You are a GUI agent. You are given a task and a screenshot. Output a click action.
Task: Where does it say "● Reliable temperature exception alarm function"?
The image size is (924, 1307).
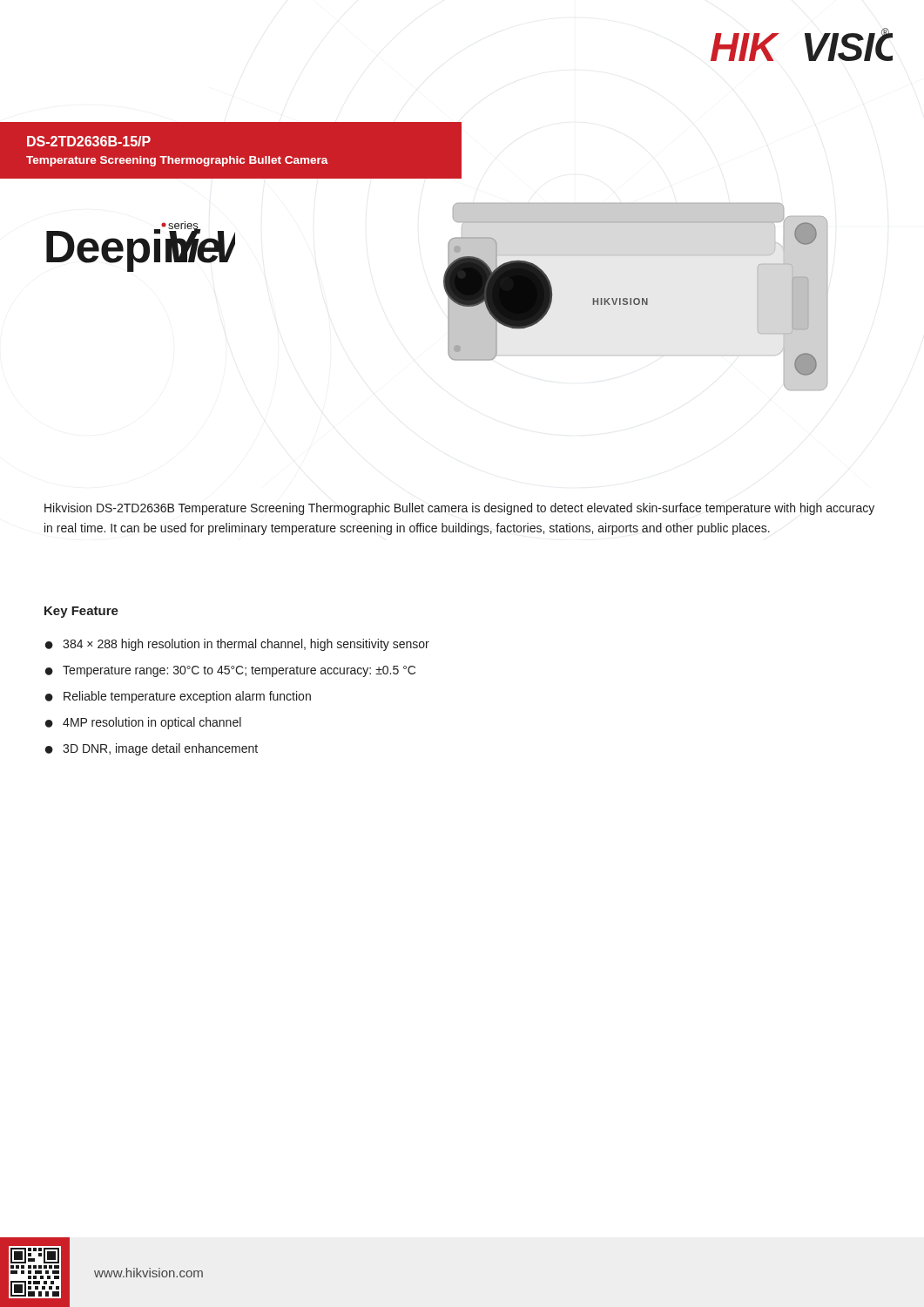point(178,697)
